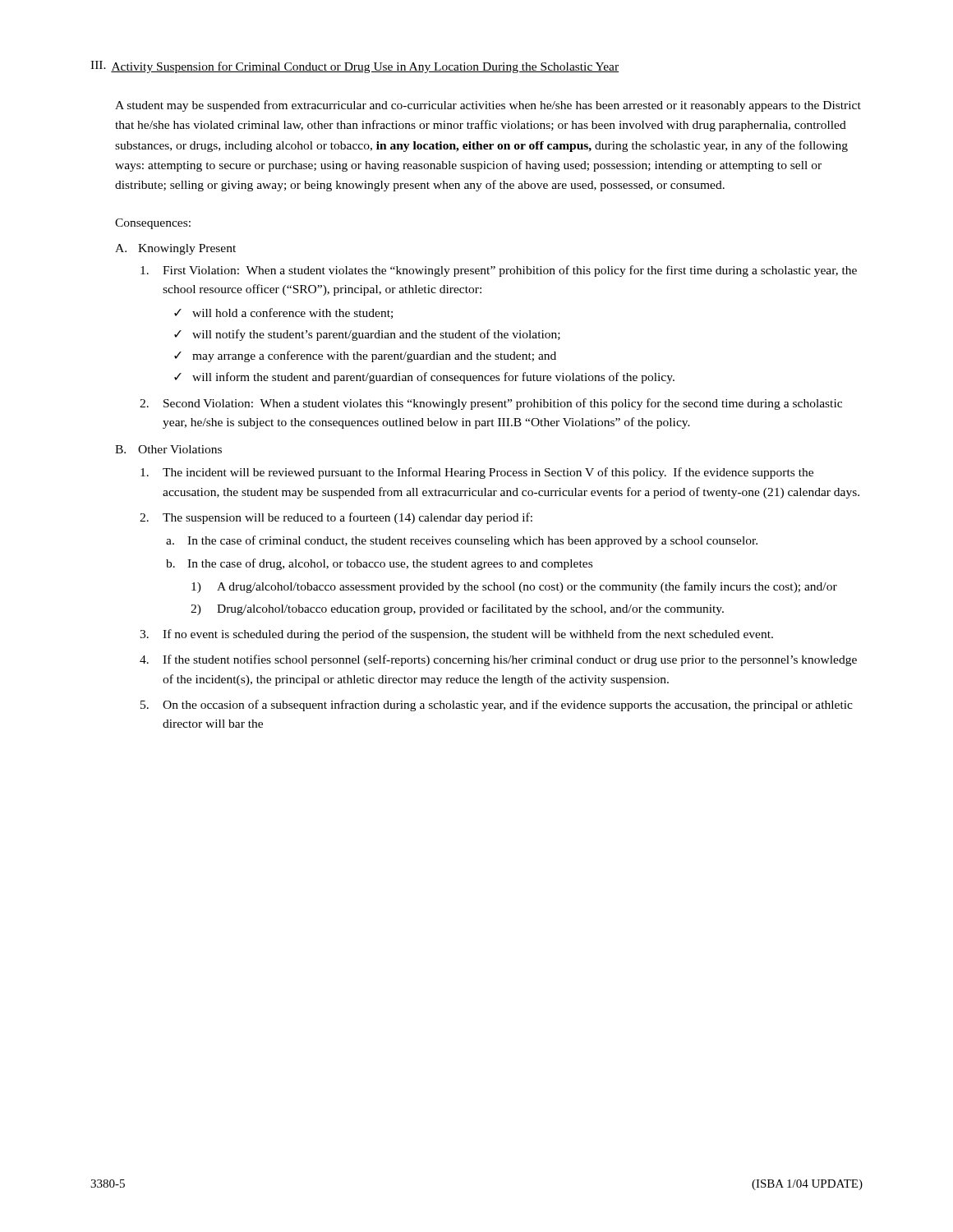The image size is (953, 1232).
Task: Select the list item with the text "✓ will inform the student and"
Action: [424, 377]
